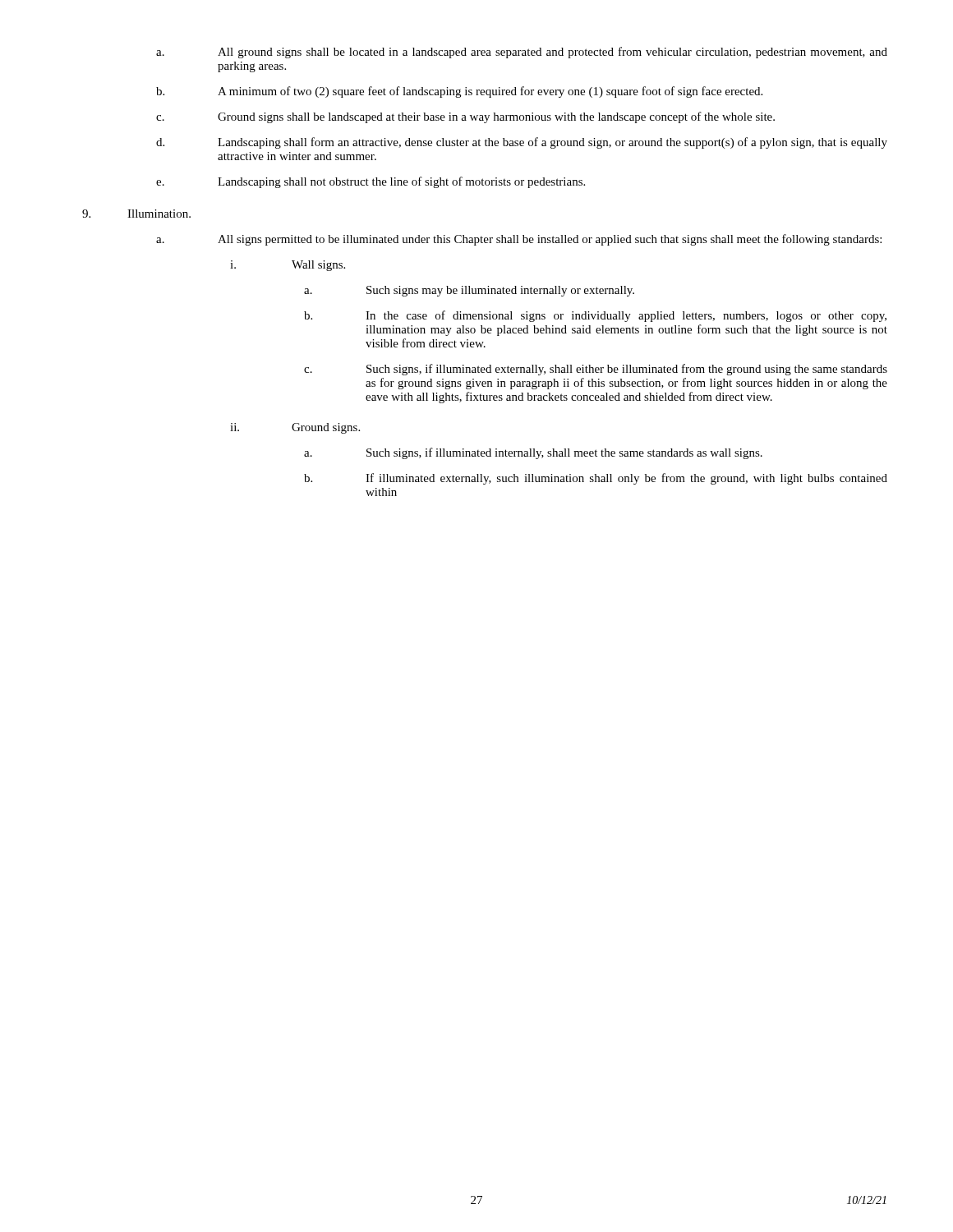Navigate to the text block starting "d. Landscaping shall form"
This screenshot has height=1232, width=953.
click(522, 150)
